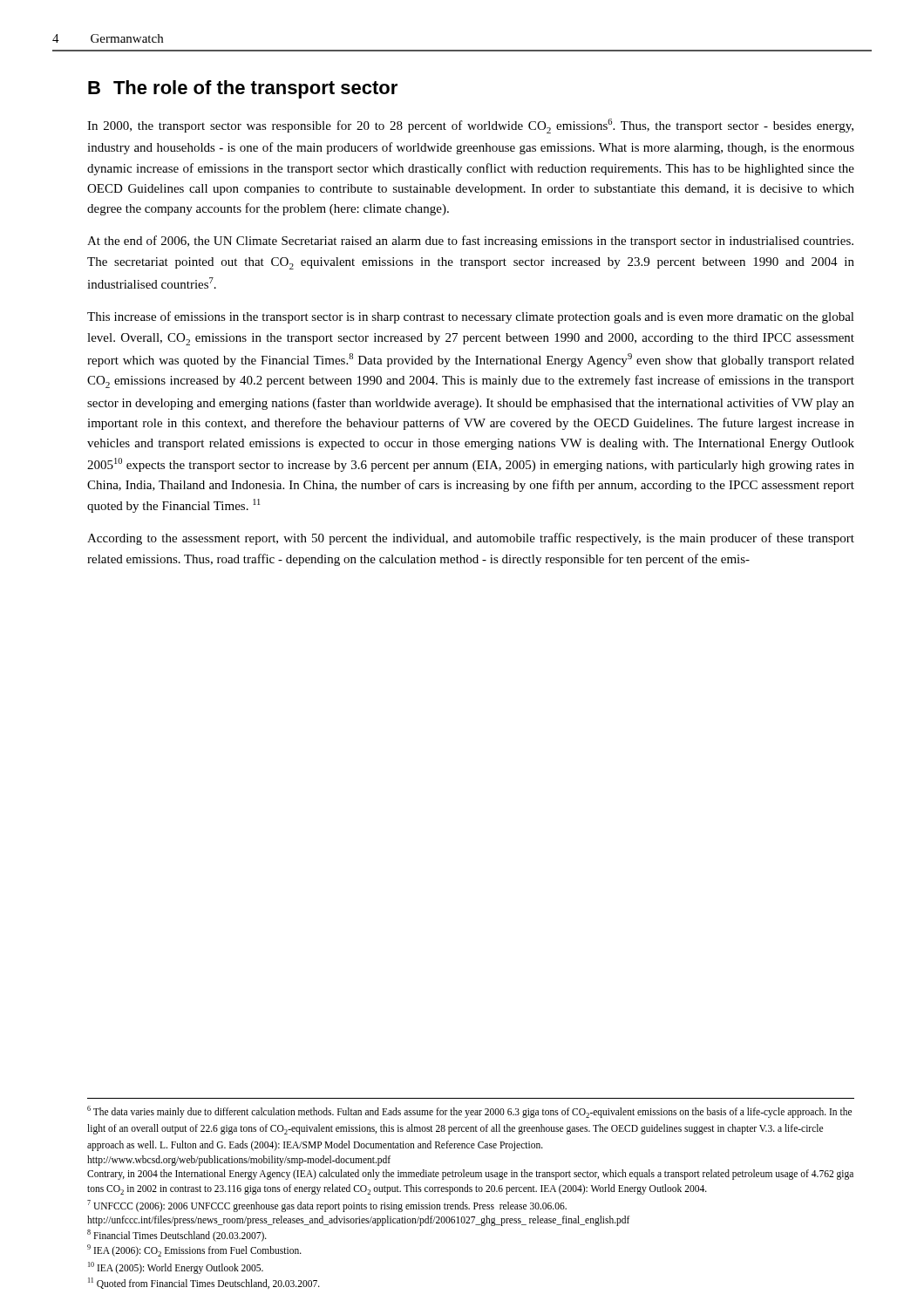Locate the block of text that opens with "10 IEA (2005): World Energy Outlook"
The height and width of the screenshot is (1308, 924).
pyautogui.click(x=175, y=1267)
